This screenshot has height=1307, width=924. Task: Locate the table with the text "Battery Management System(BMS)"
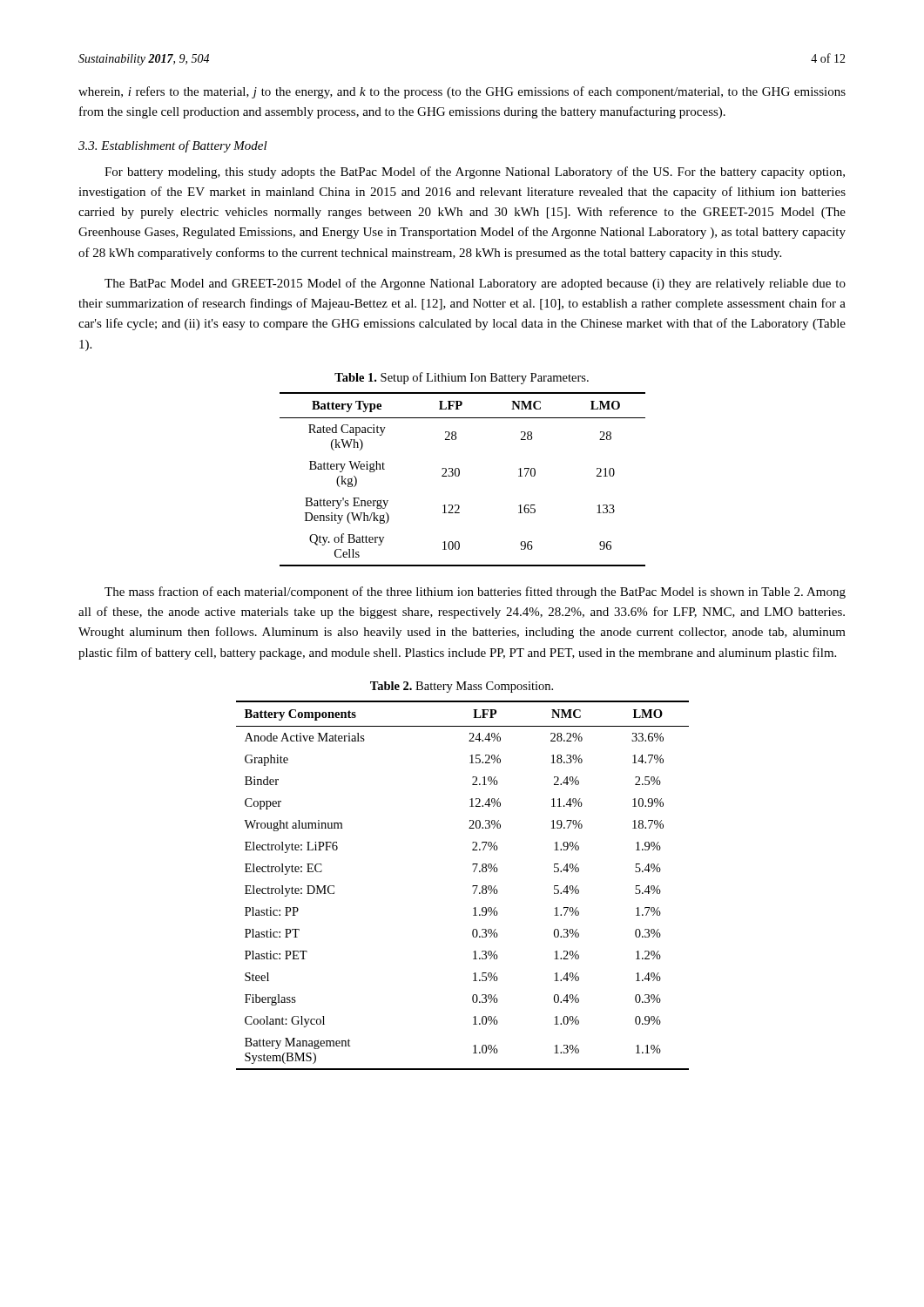[462, 885]
